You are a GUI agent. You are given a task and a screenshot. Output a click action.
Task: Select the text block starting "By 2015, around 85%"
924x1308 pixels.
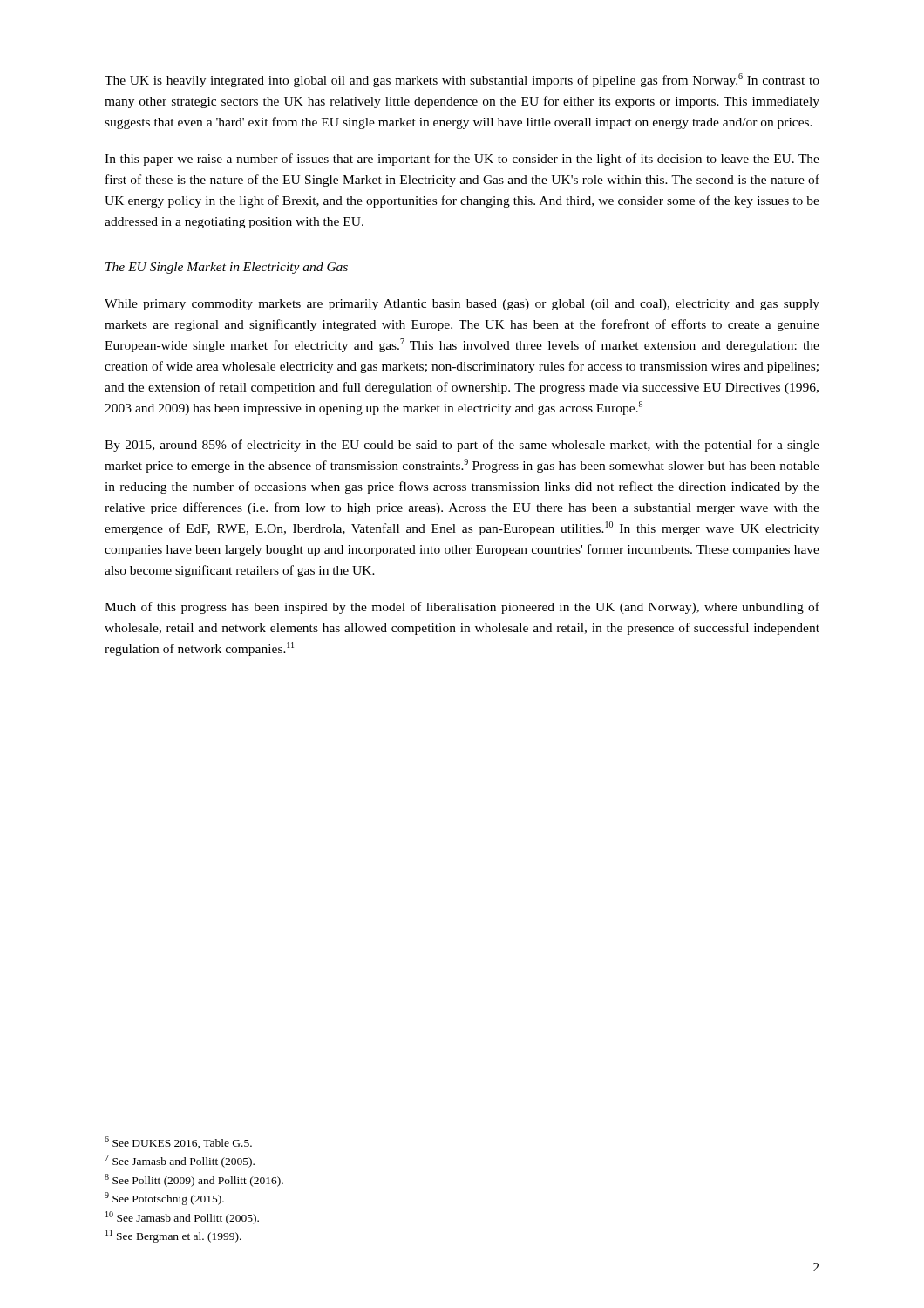(462, 508)
